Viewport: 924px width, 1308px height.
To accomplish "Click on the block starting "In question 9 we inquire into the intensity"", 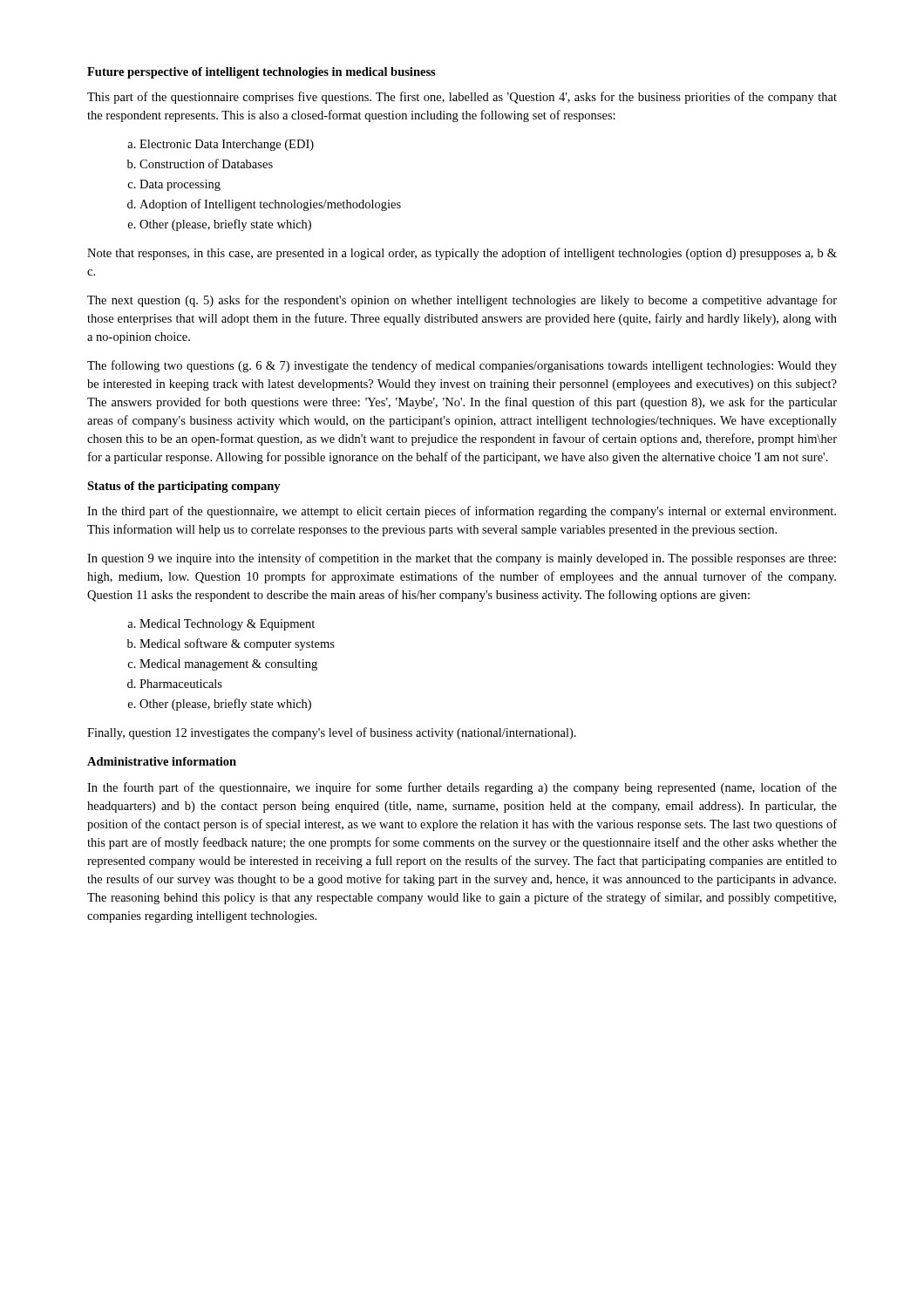I will coord(462,577).
